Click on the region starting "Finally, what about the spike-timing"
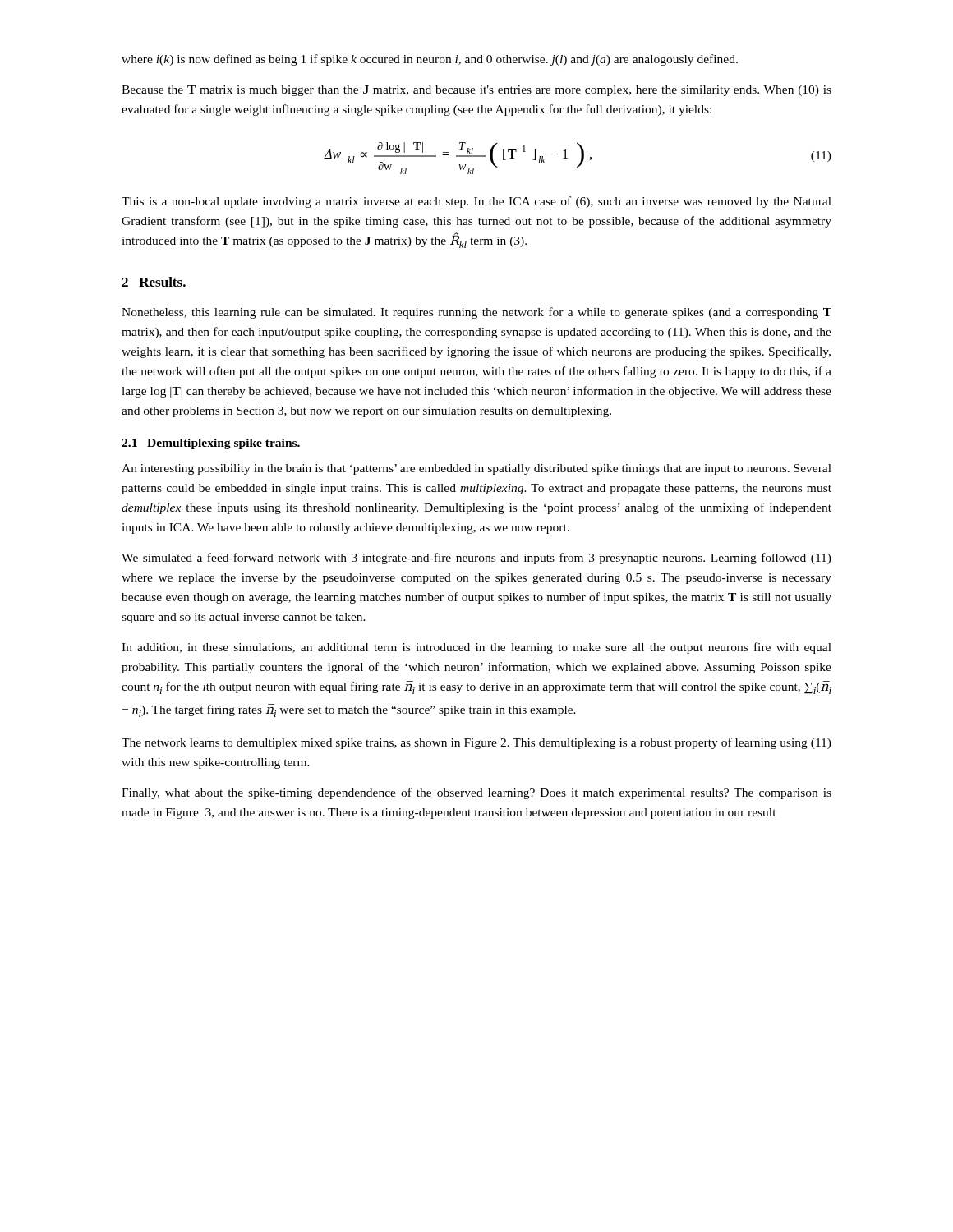The width and height of the screenshot is (953, 1232). (476, 802)
